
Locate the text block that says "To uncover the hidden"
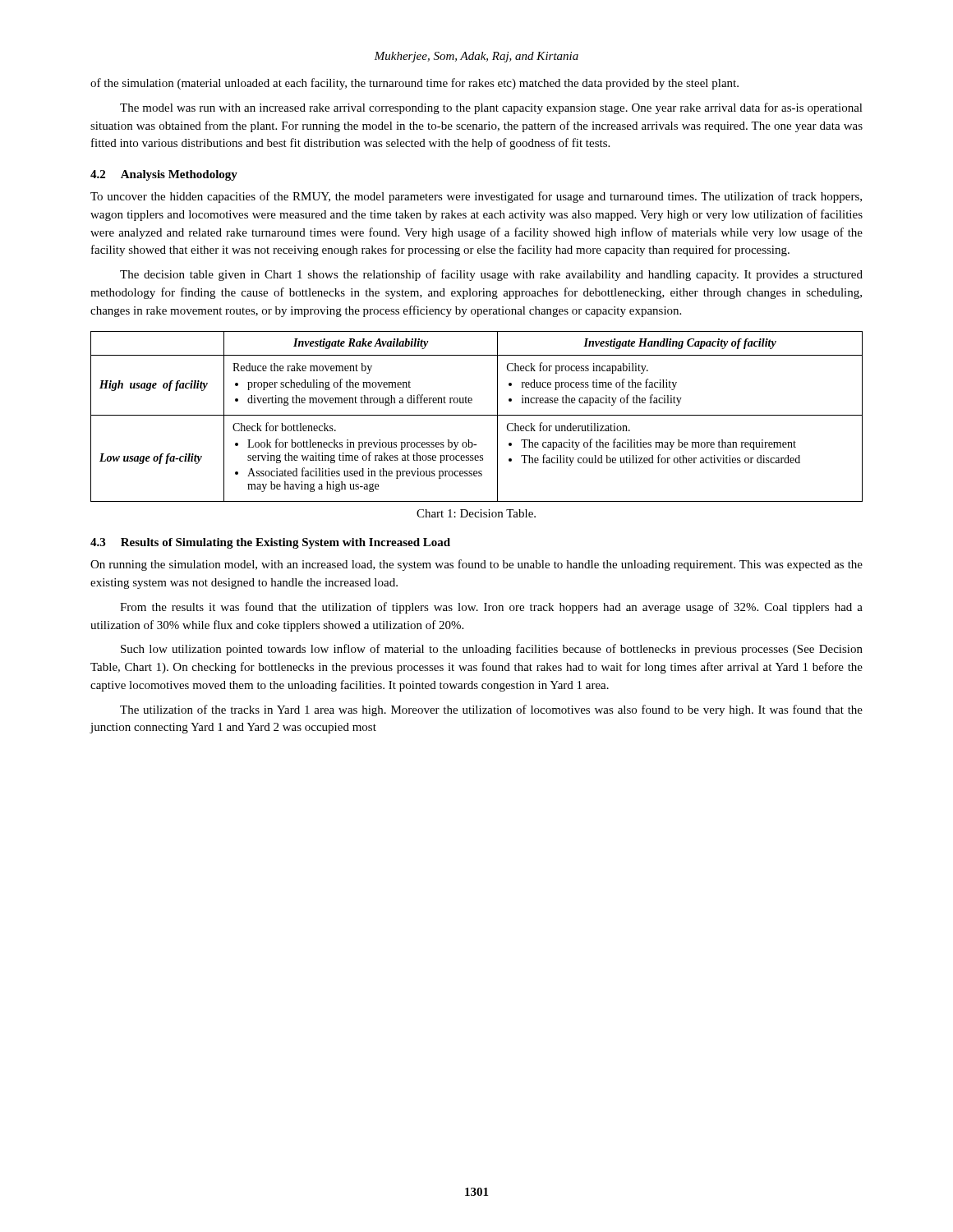(x=476, y=254)
